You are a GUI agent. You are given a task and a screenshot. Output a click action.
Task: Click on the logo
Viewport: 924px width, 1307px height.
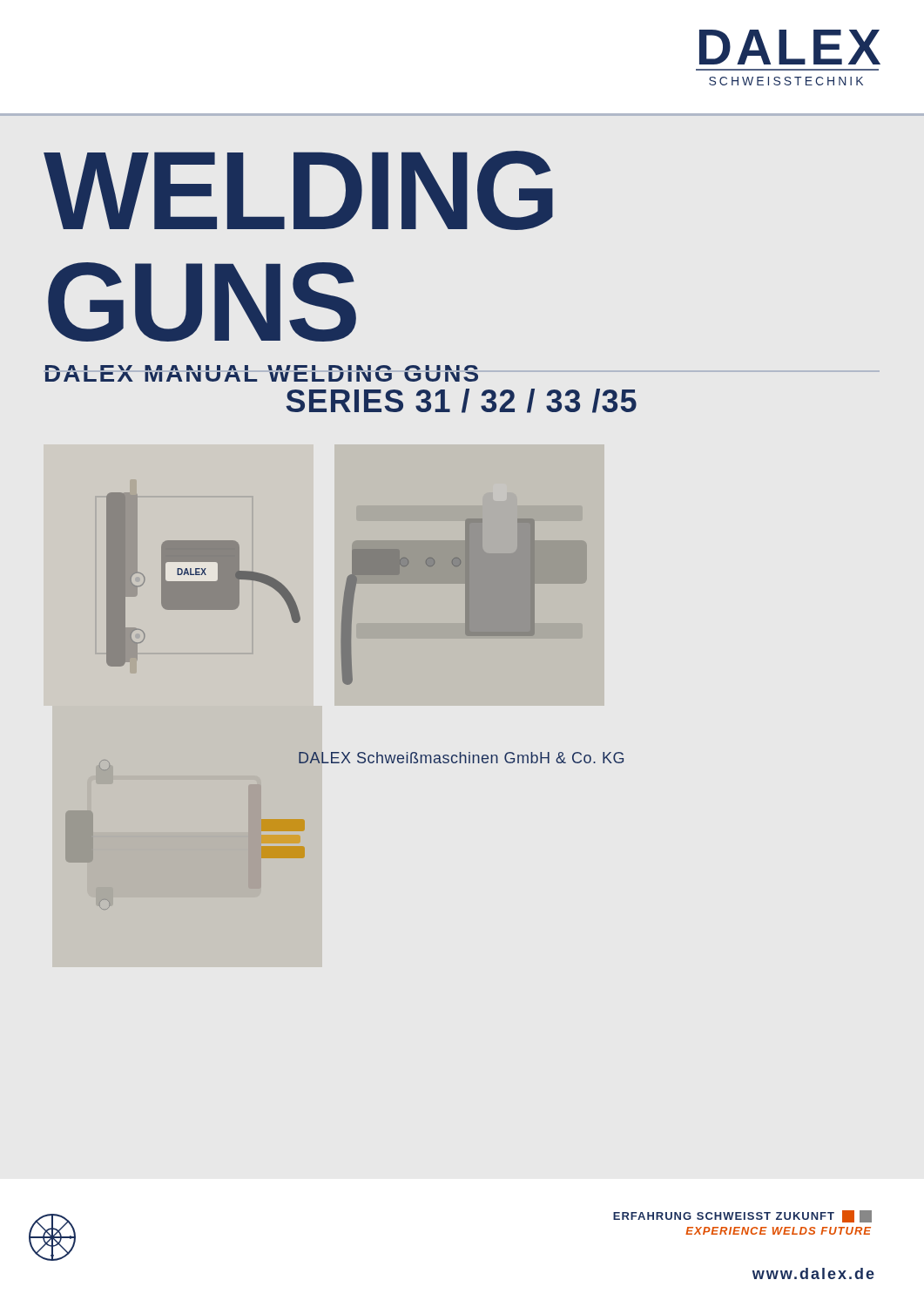coord(52,1237)
